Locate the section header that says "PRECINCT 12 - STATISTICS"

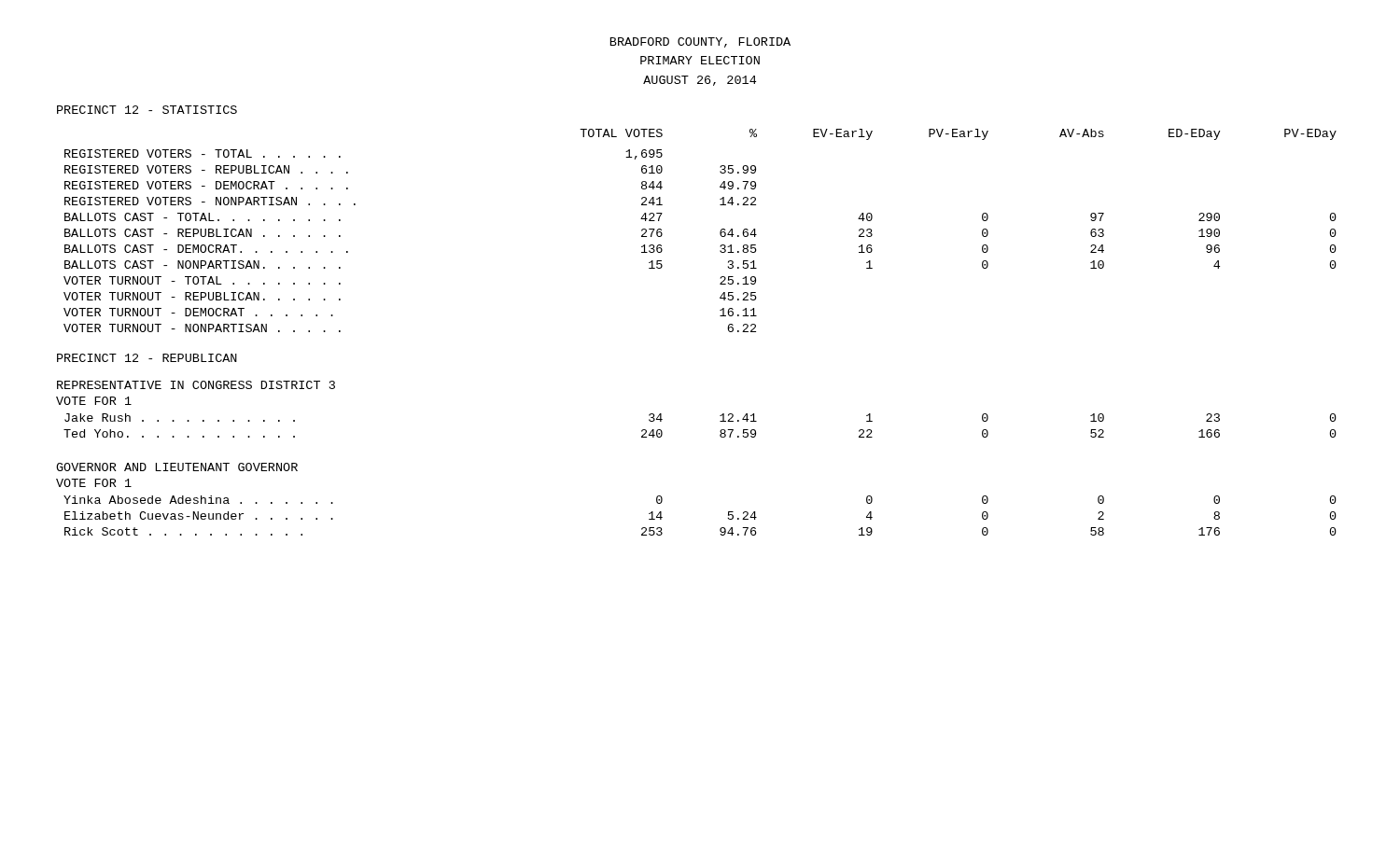pyautogui.click(x=147, y=110)
